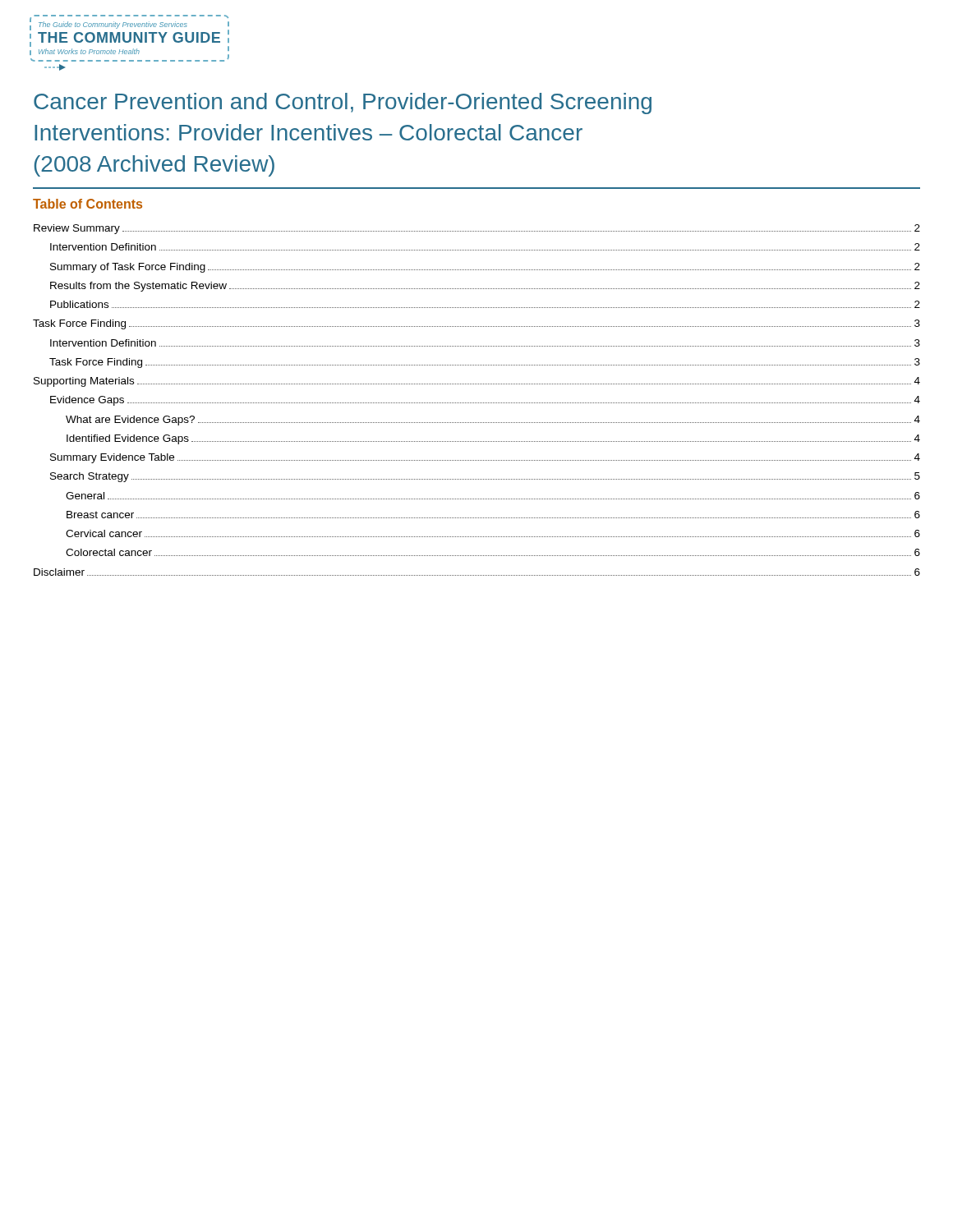Click on the text starting "Identified Evidence Gaps 4"
This screenshot has height=1232, width=953.
(493, 439)
